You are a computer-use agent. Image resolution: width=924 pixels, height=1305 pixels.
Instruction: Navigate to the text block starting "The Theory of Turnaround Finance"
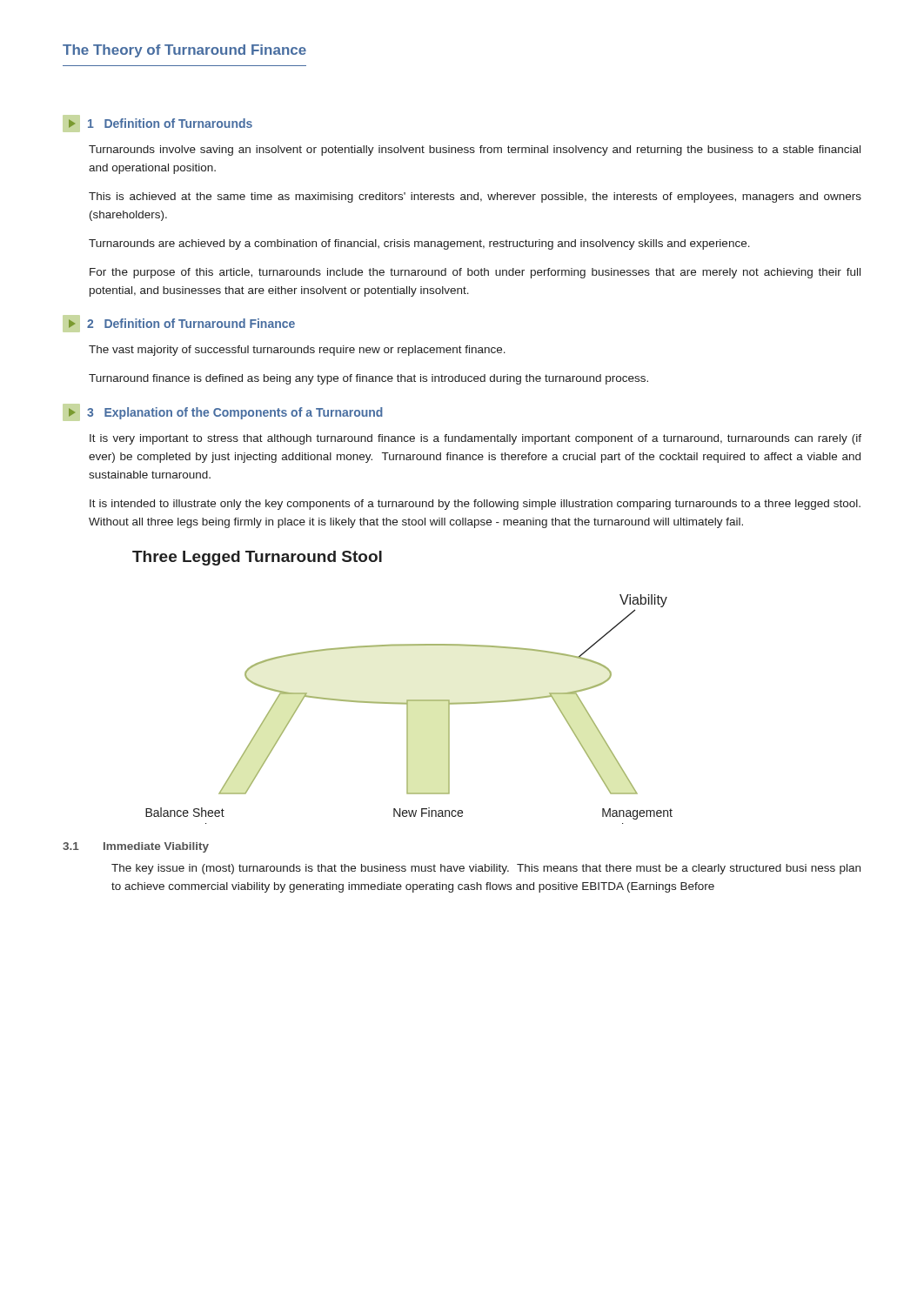pyautogui.click(x=185, y=54)
